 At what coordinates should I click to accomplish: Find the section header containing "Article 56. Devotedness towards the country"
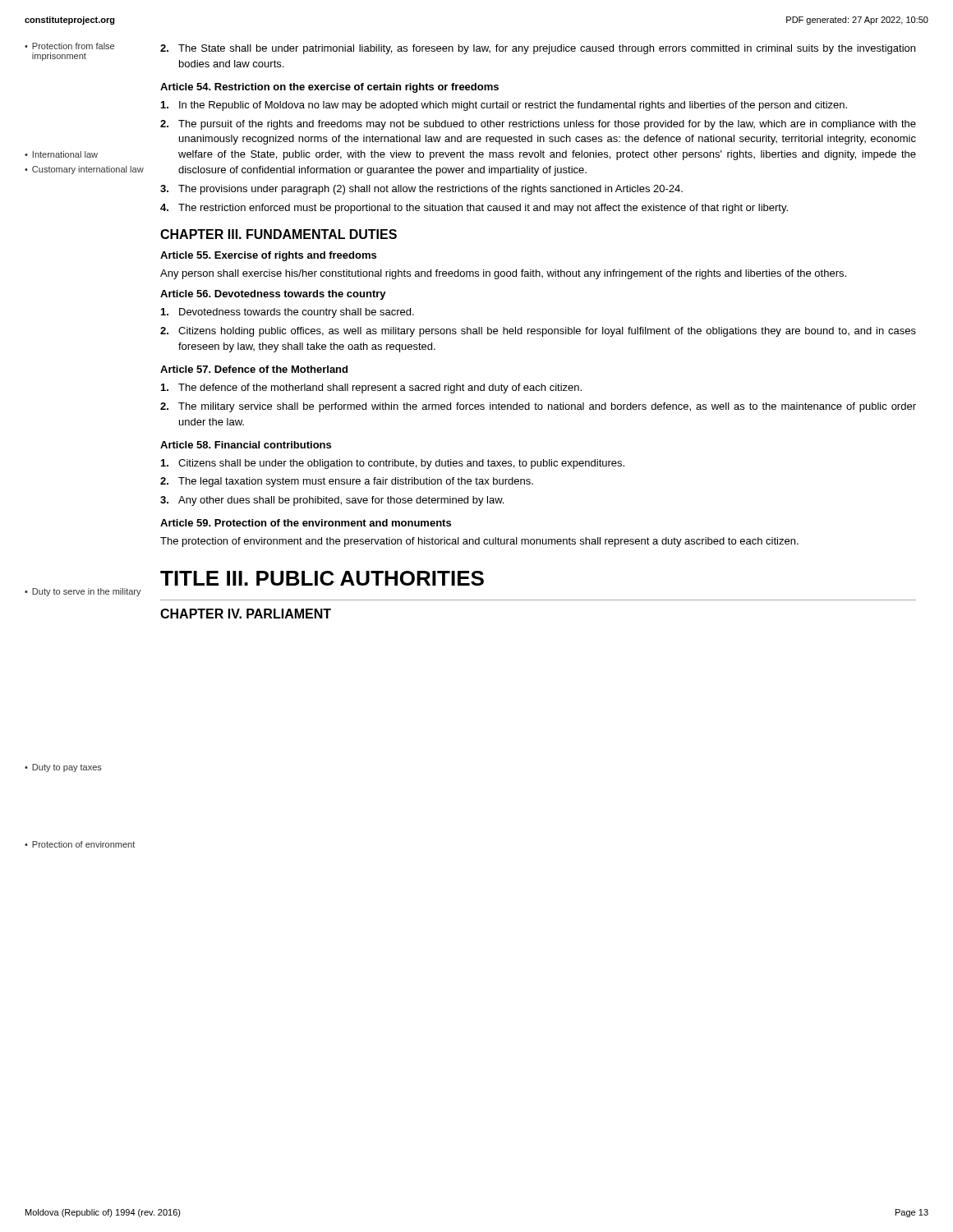(273, 294)
